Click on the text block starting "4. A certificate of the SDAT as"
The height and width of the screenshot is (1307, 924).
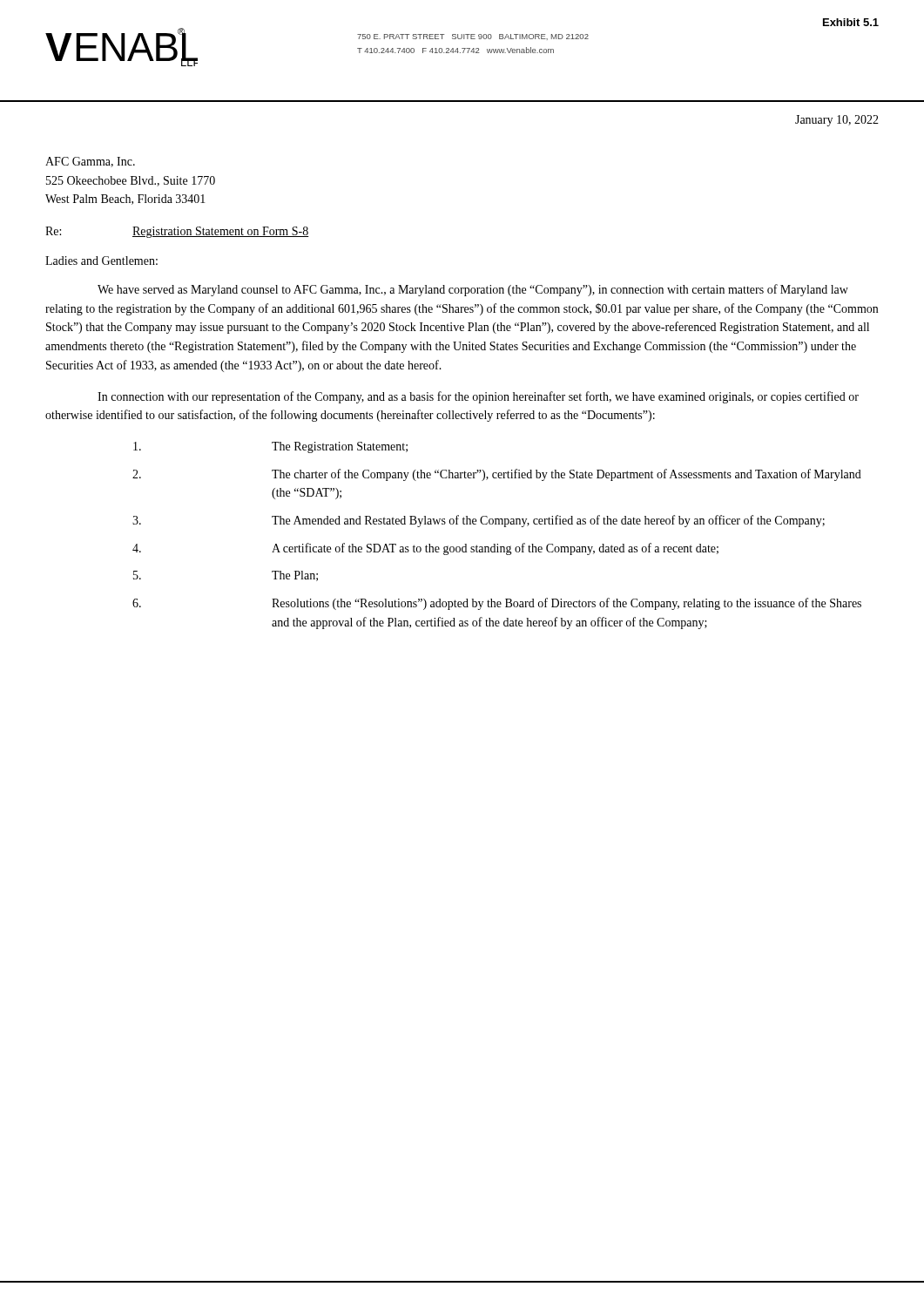[382, 548]
